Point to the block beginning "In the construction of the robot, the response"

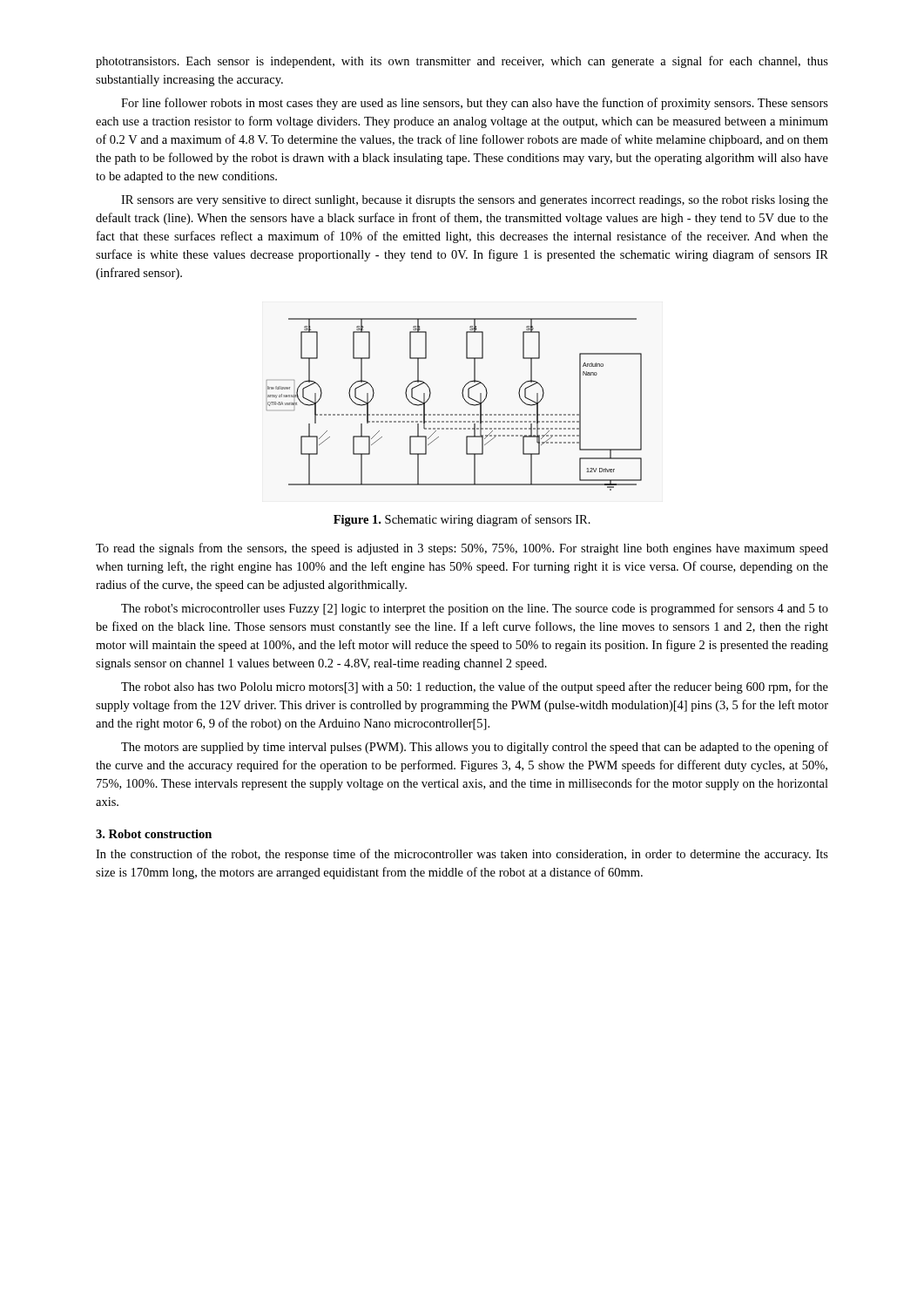tap(462, 864)
